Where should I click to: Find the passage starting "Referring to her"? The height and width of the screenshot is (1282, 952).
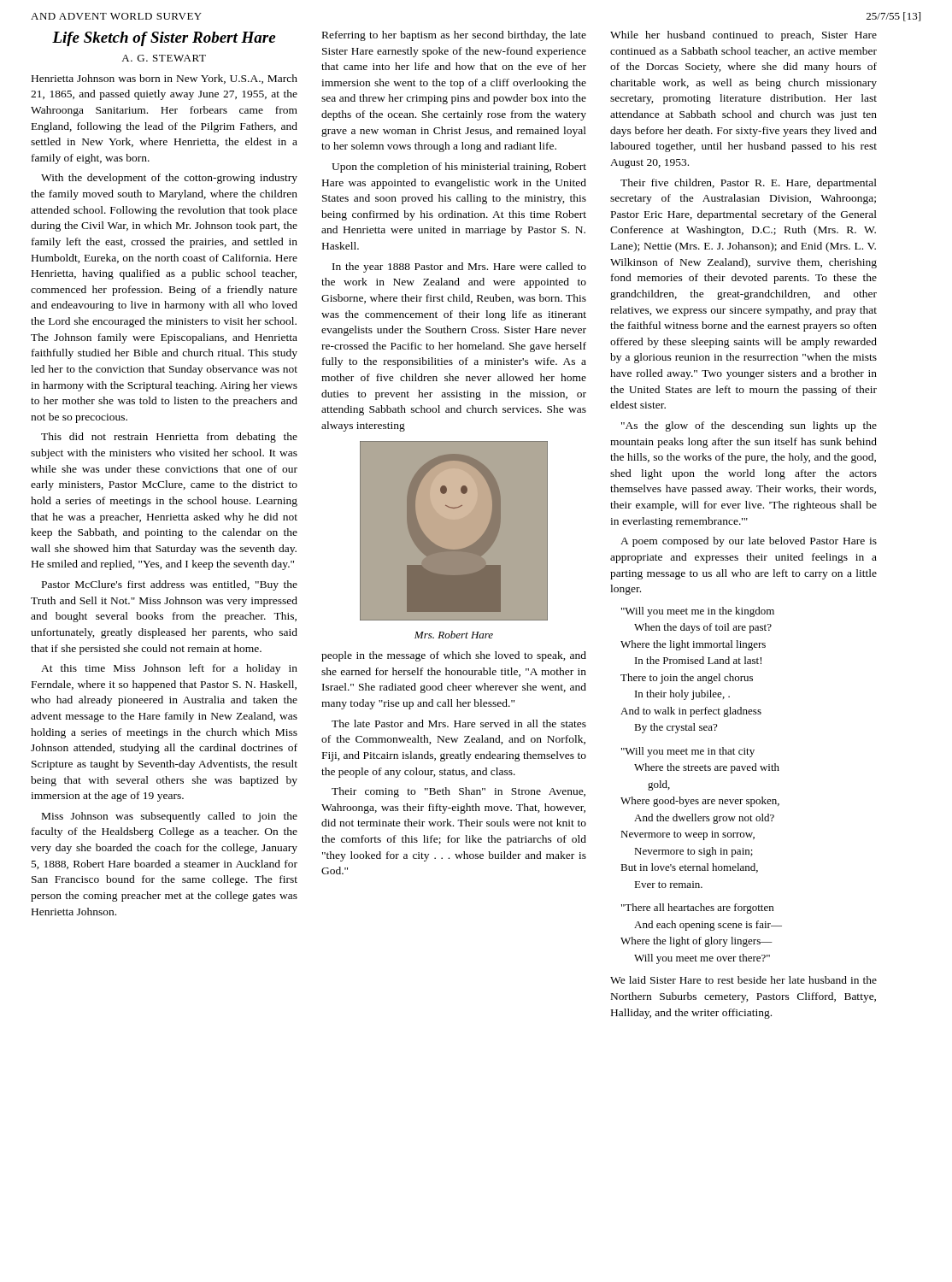tap(454, 231)
